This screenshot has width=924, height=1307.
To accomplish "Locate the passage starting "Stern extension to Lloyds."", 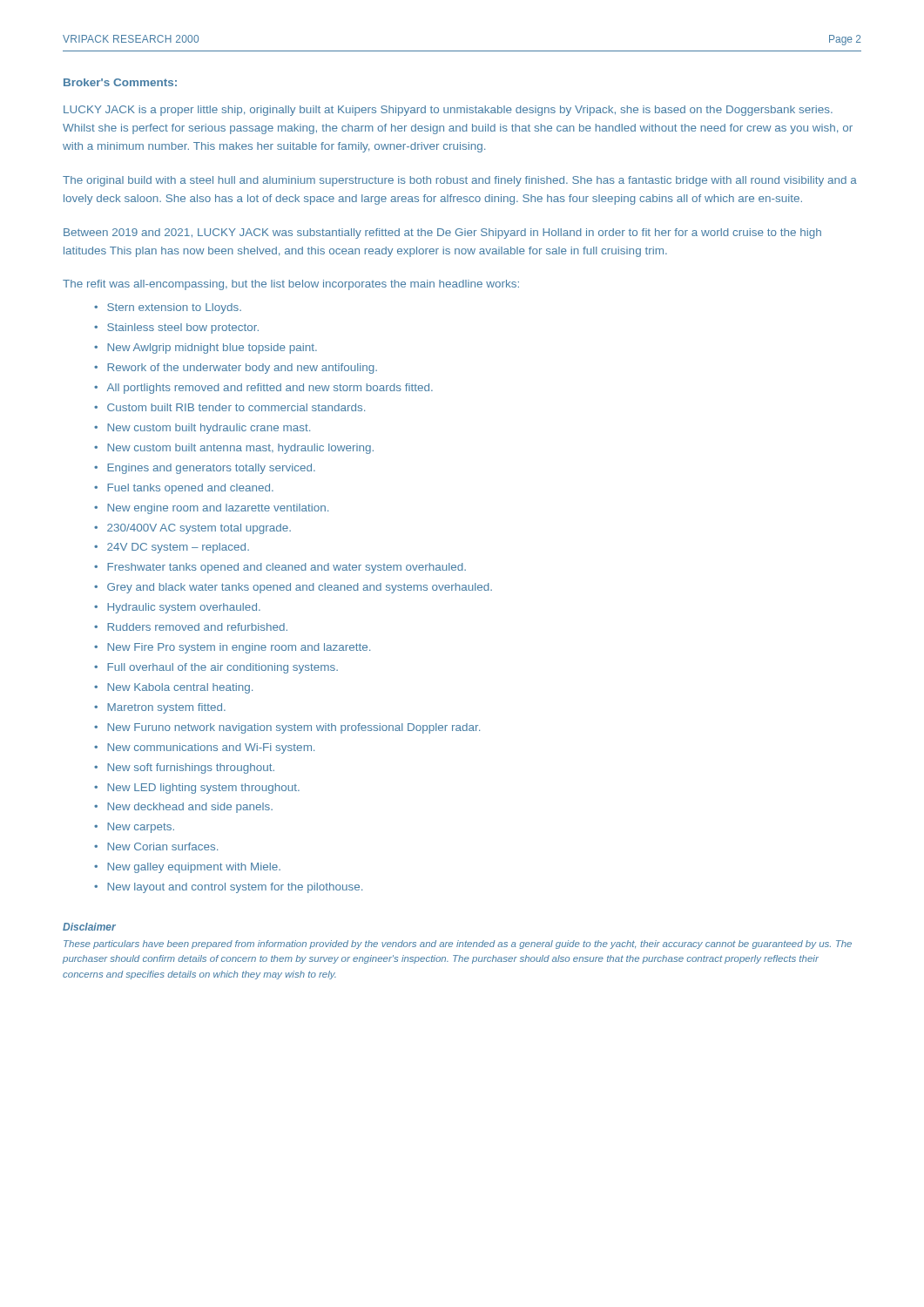I will (x=174, y=307).
